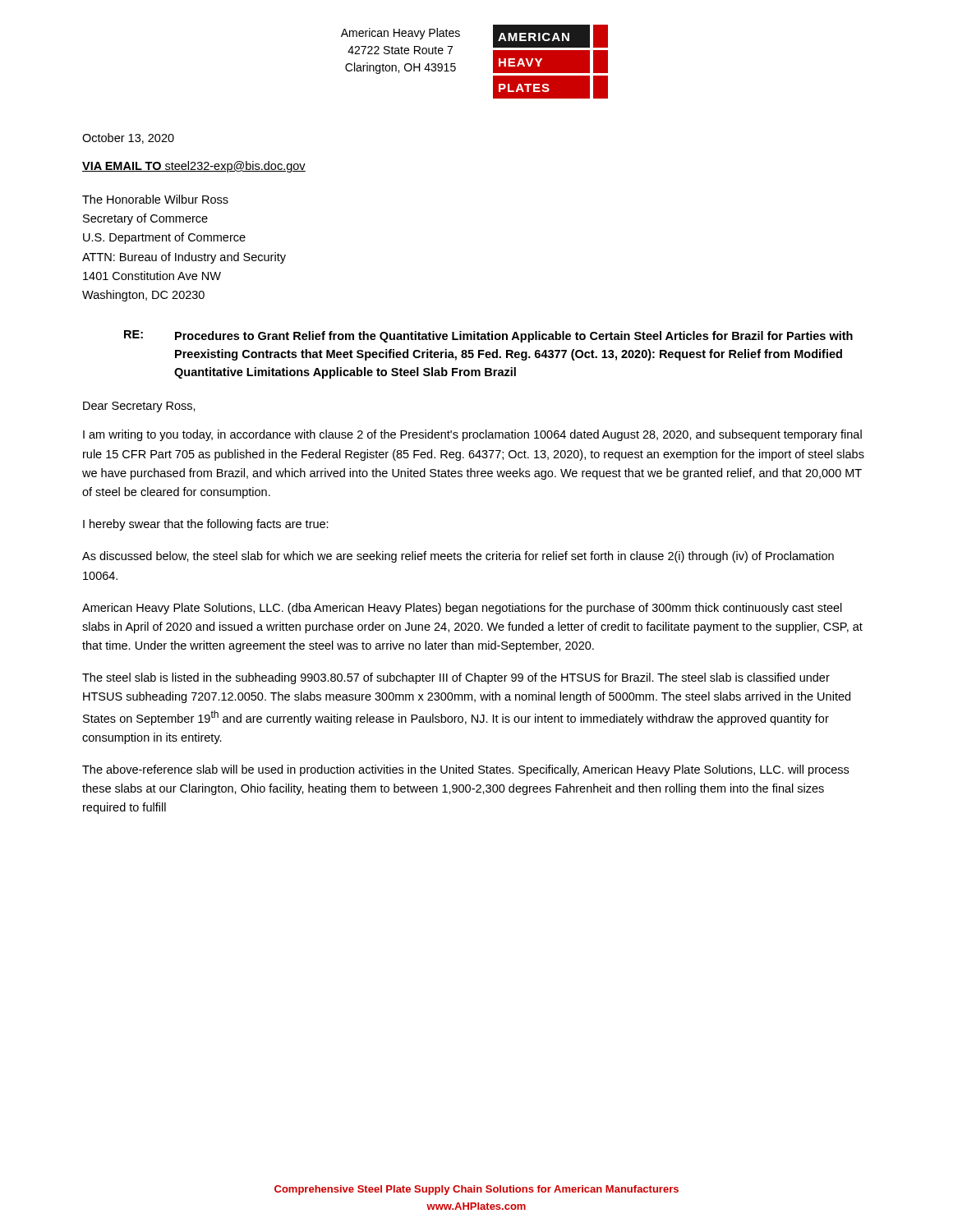The width and height of the screenshot is (953, 1232).
Task: Click the logo
Action: [x=553, y=63]
